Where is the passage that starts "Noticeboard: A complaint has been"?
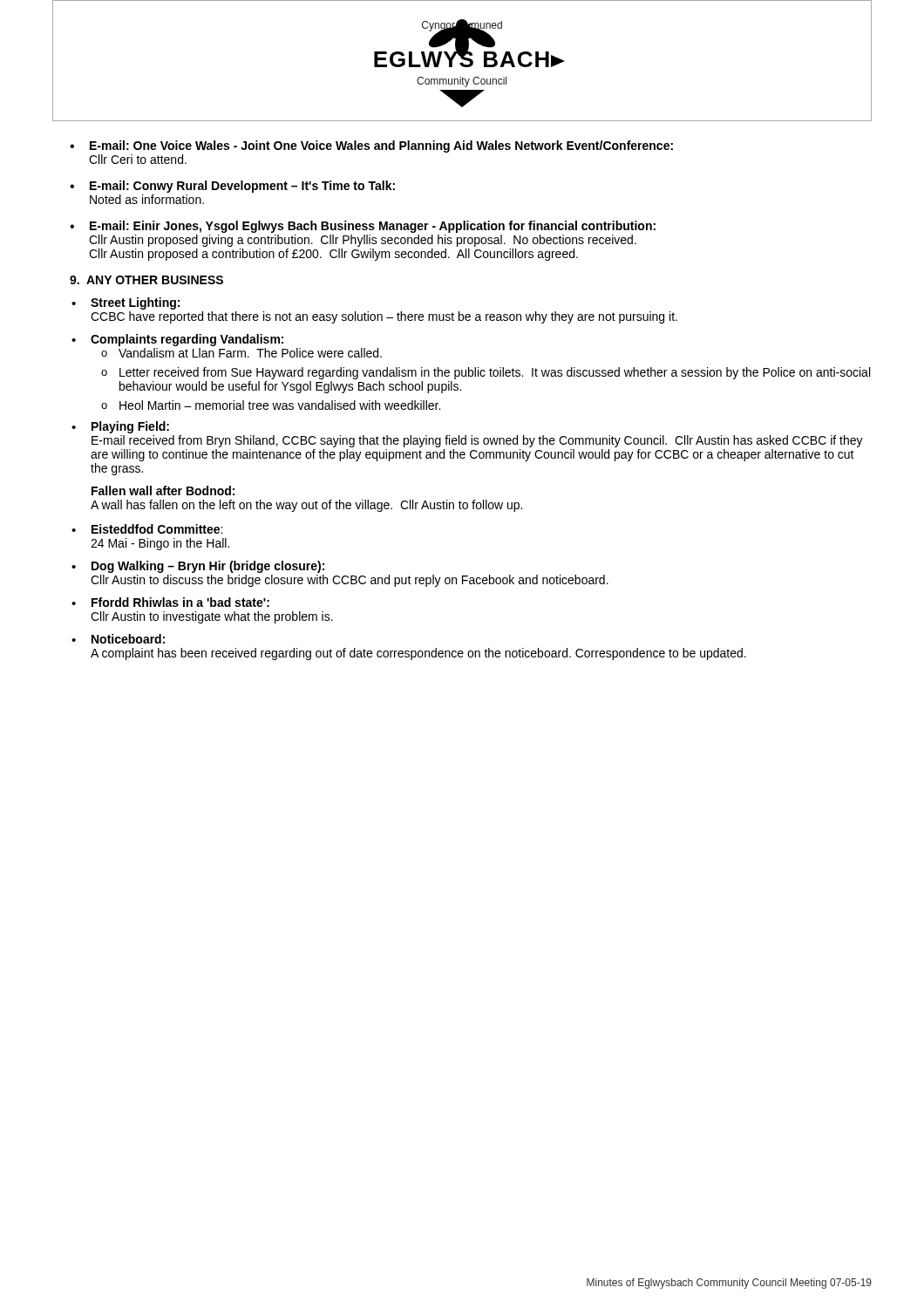The width and height of the screenshot is (924, 1308). [419, 646]
